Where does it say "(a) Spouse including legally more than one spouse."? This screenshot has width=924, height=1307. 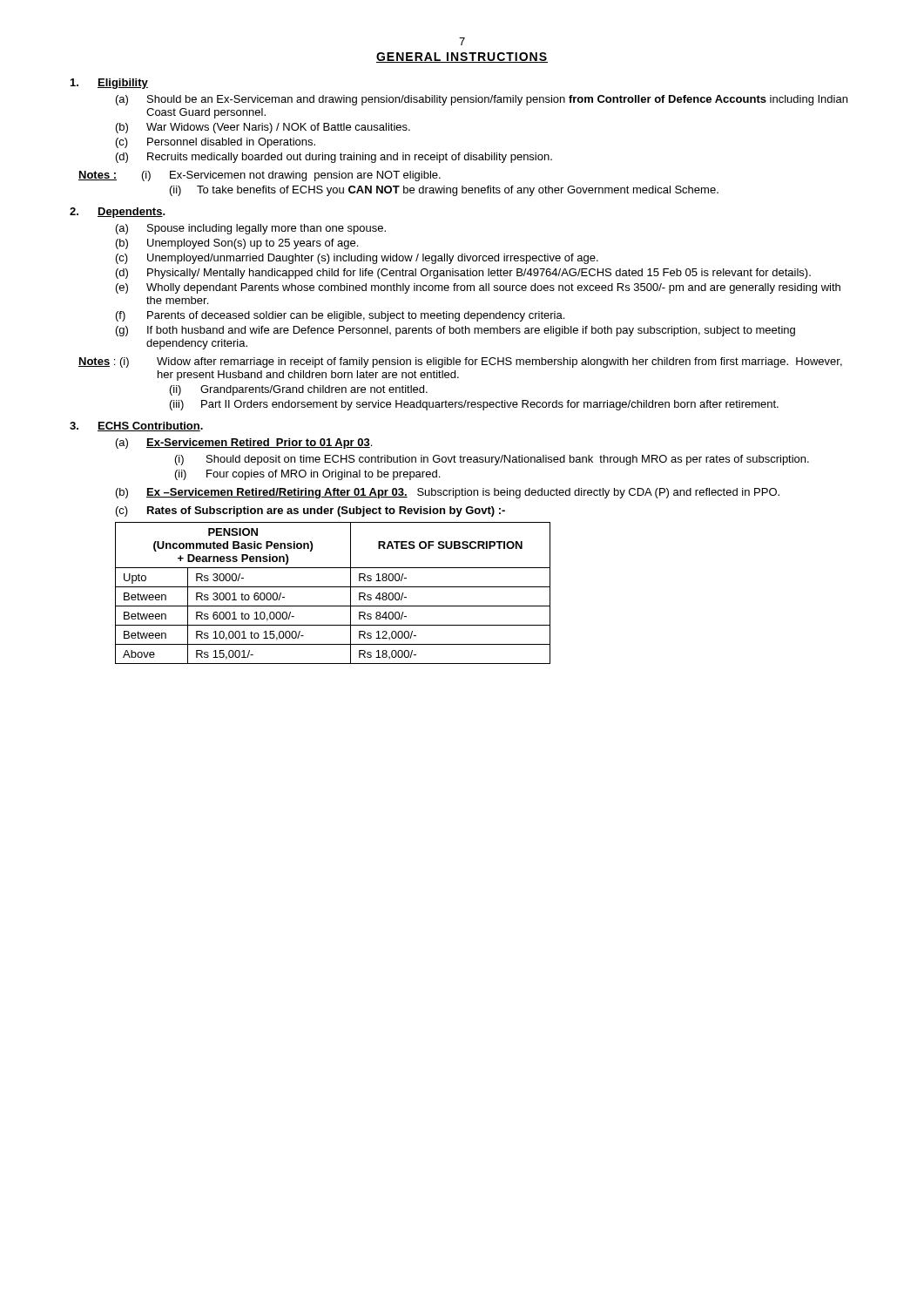[251, 228]
